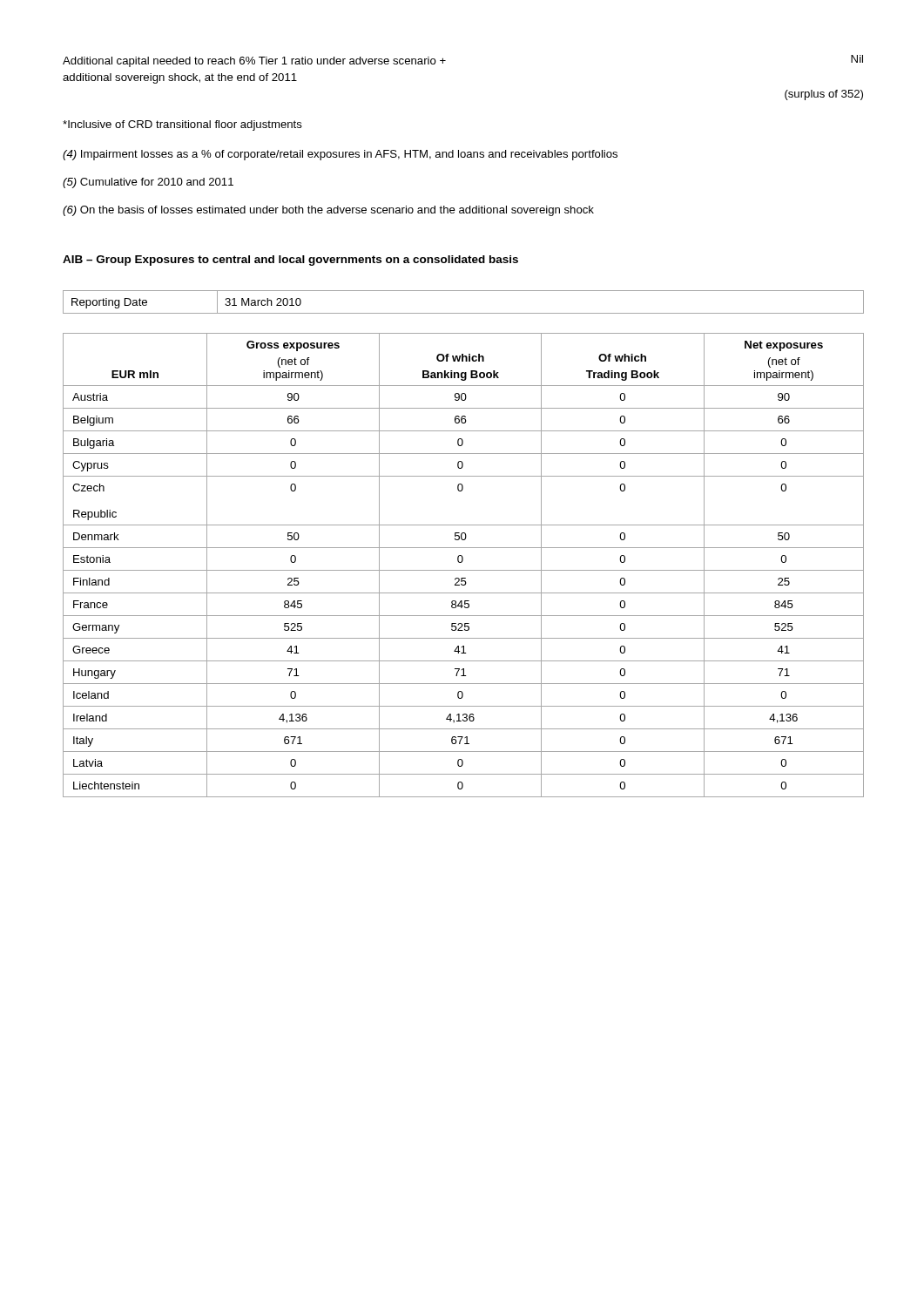Find the text block containing "(6) On the basis of losses"

[x=328, y=209]
